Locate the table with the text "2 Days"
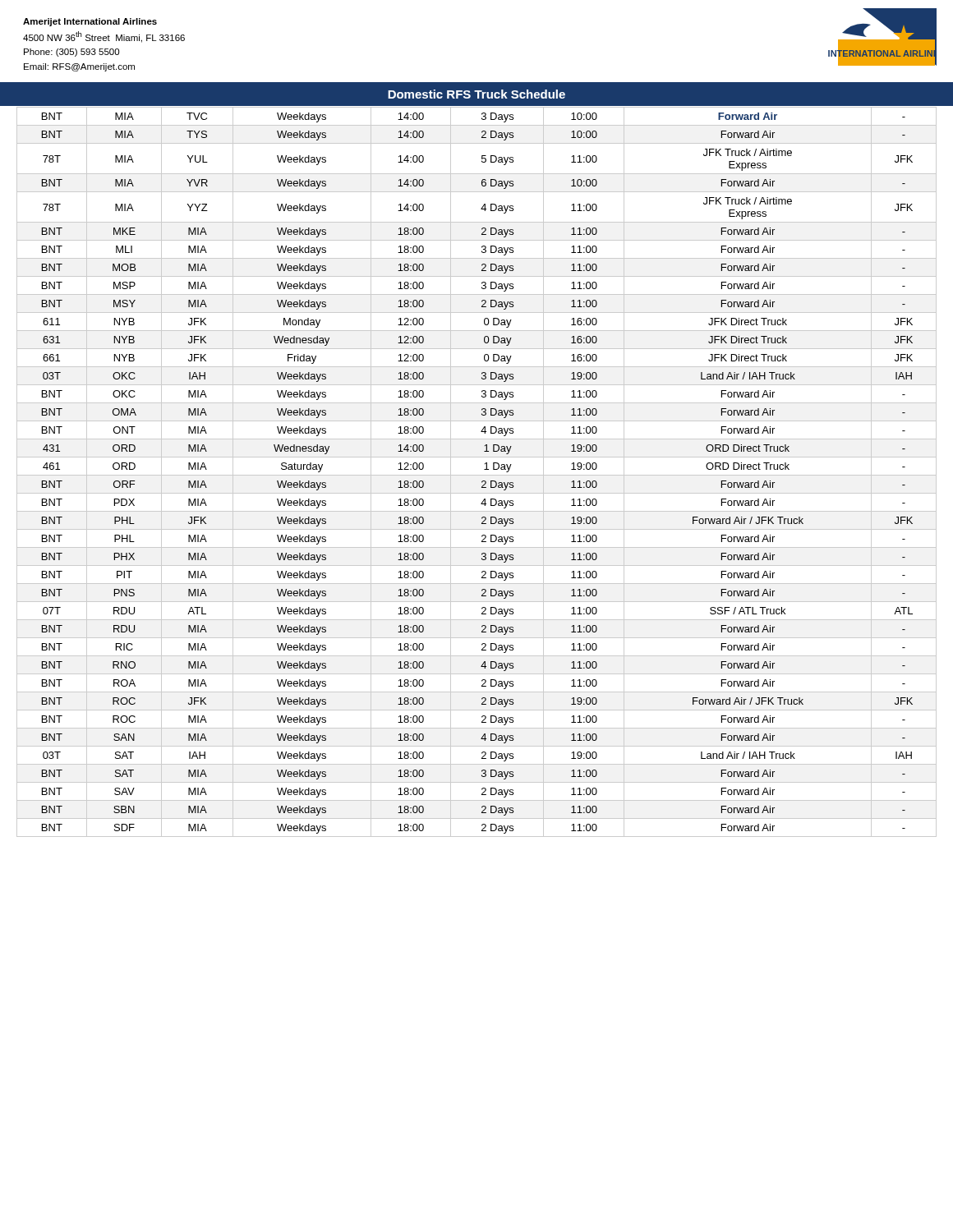The image size is (953, 1232). [x=476, y=472]
